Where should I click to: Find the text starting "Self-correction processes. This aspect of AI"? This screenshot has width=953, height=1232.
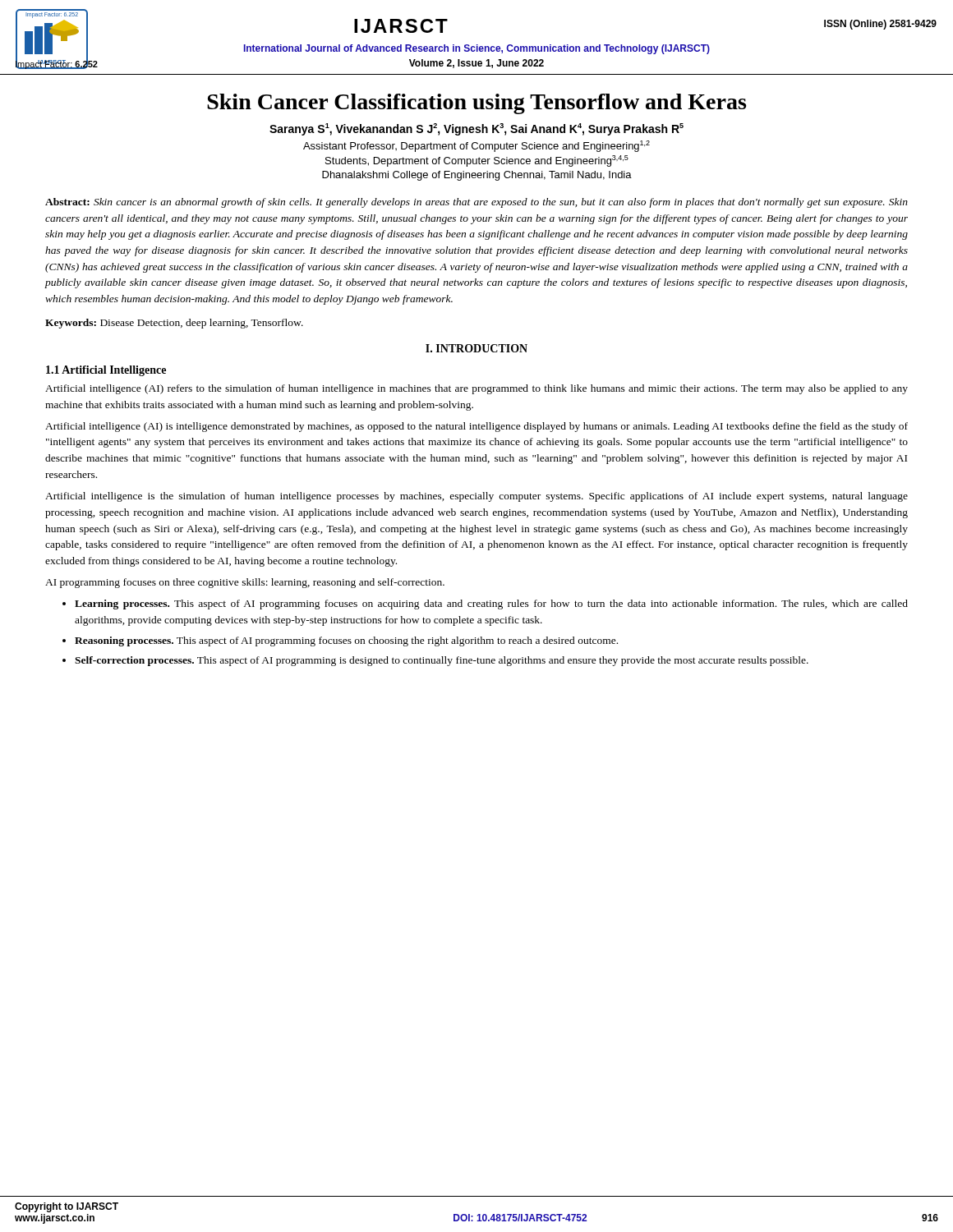coord(442,660)
